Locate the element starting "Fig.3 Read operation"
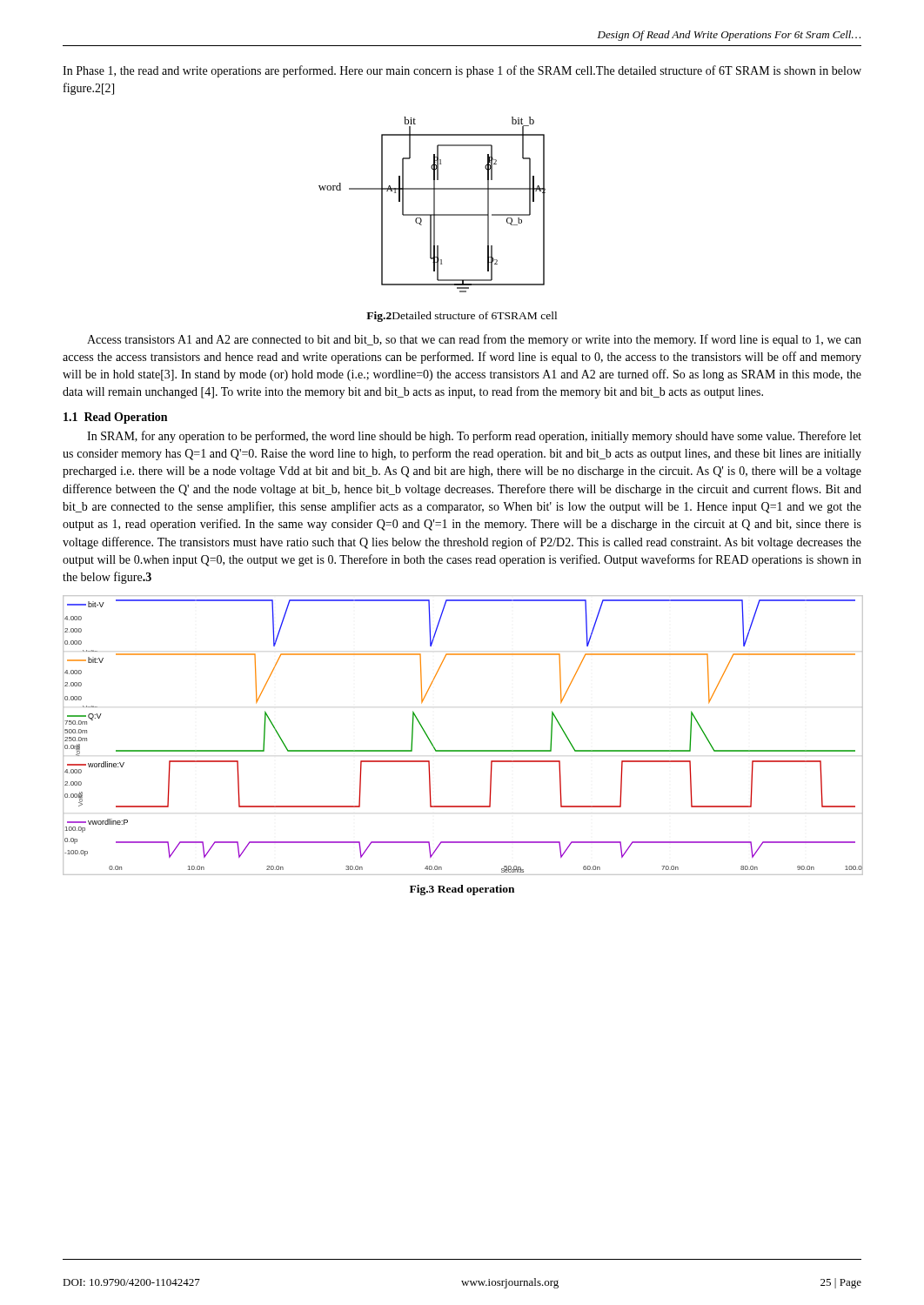 [x=462, y=889]
